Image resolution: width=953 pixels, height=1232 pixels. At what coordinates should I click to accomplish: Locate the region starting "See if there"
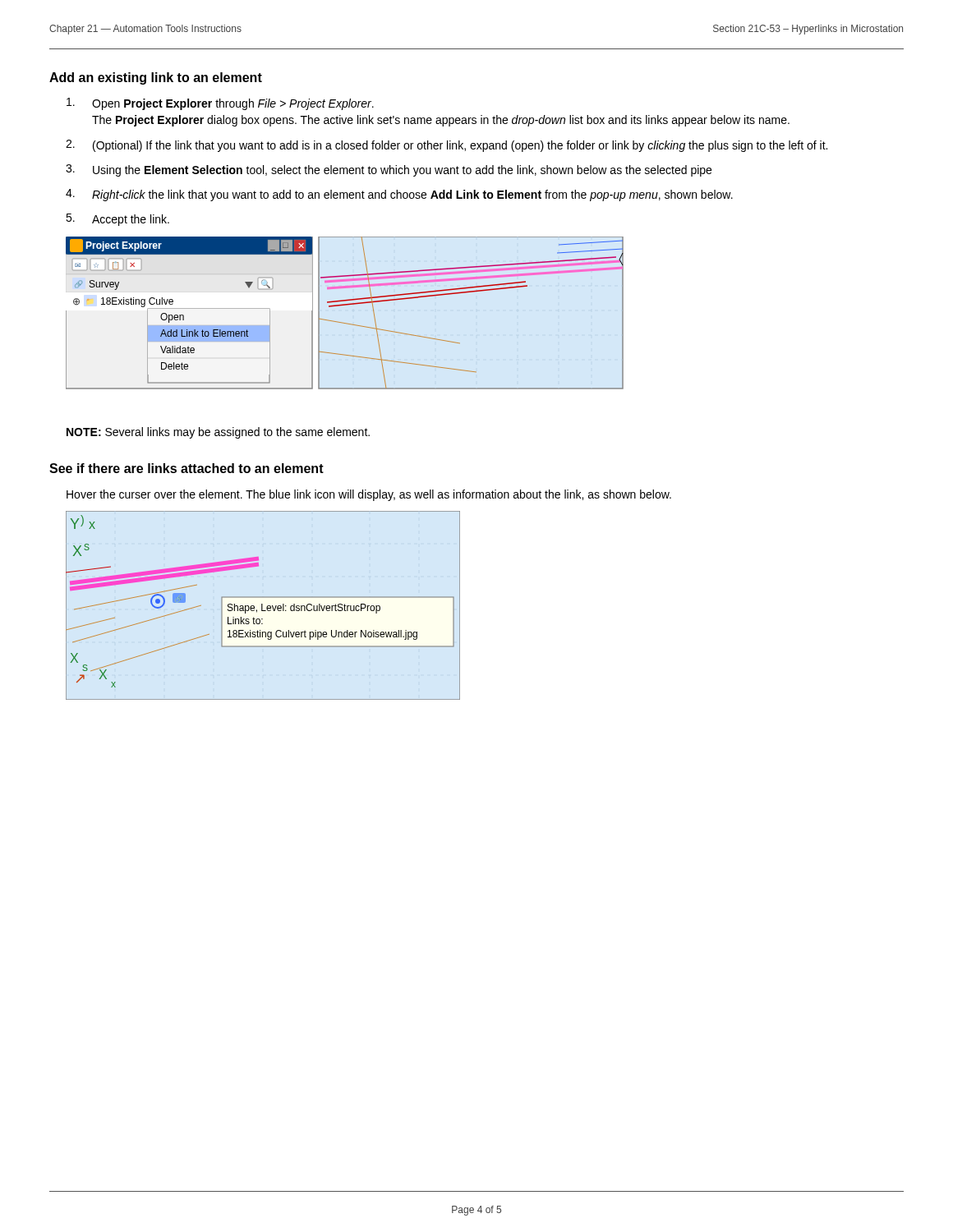186,468
